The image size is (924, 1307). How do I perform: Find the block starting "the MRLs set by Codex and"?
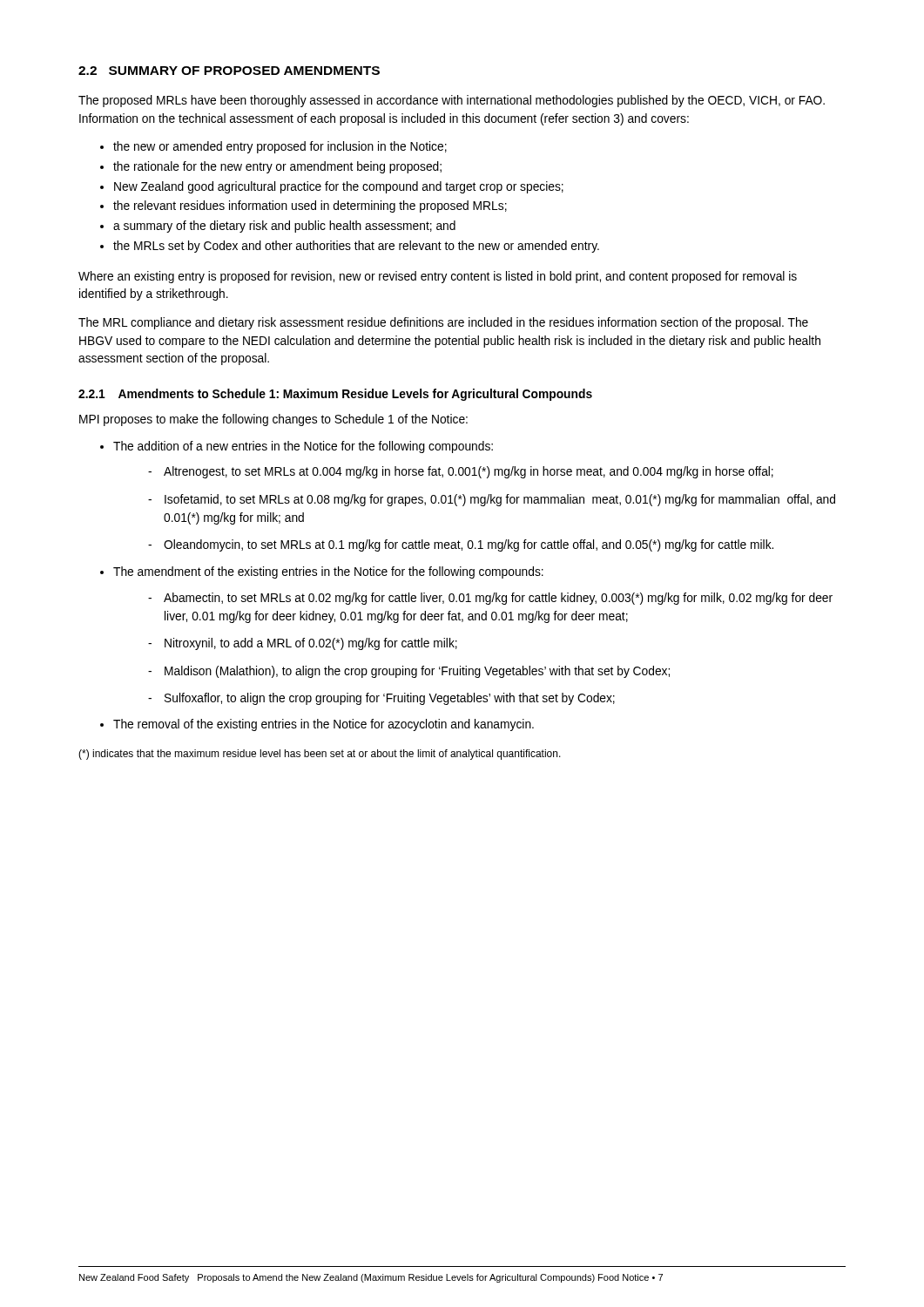pyautogui.click(x=357, y=246)
